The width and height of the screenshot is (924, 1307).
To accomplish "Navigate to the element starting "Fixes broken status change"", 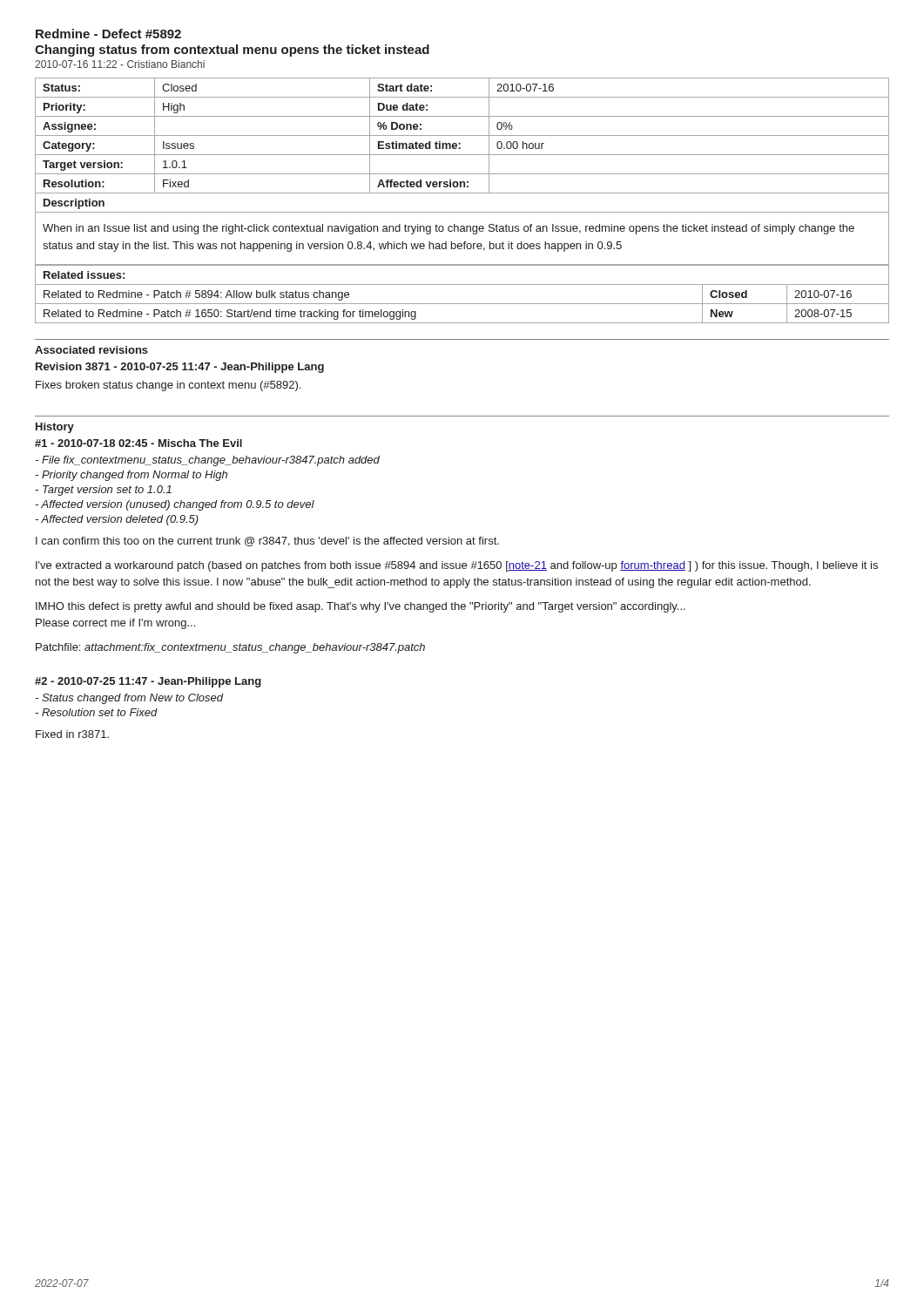I will click(168, 385).
